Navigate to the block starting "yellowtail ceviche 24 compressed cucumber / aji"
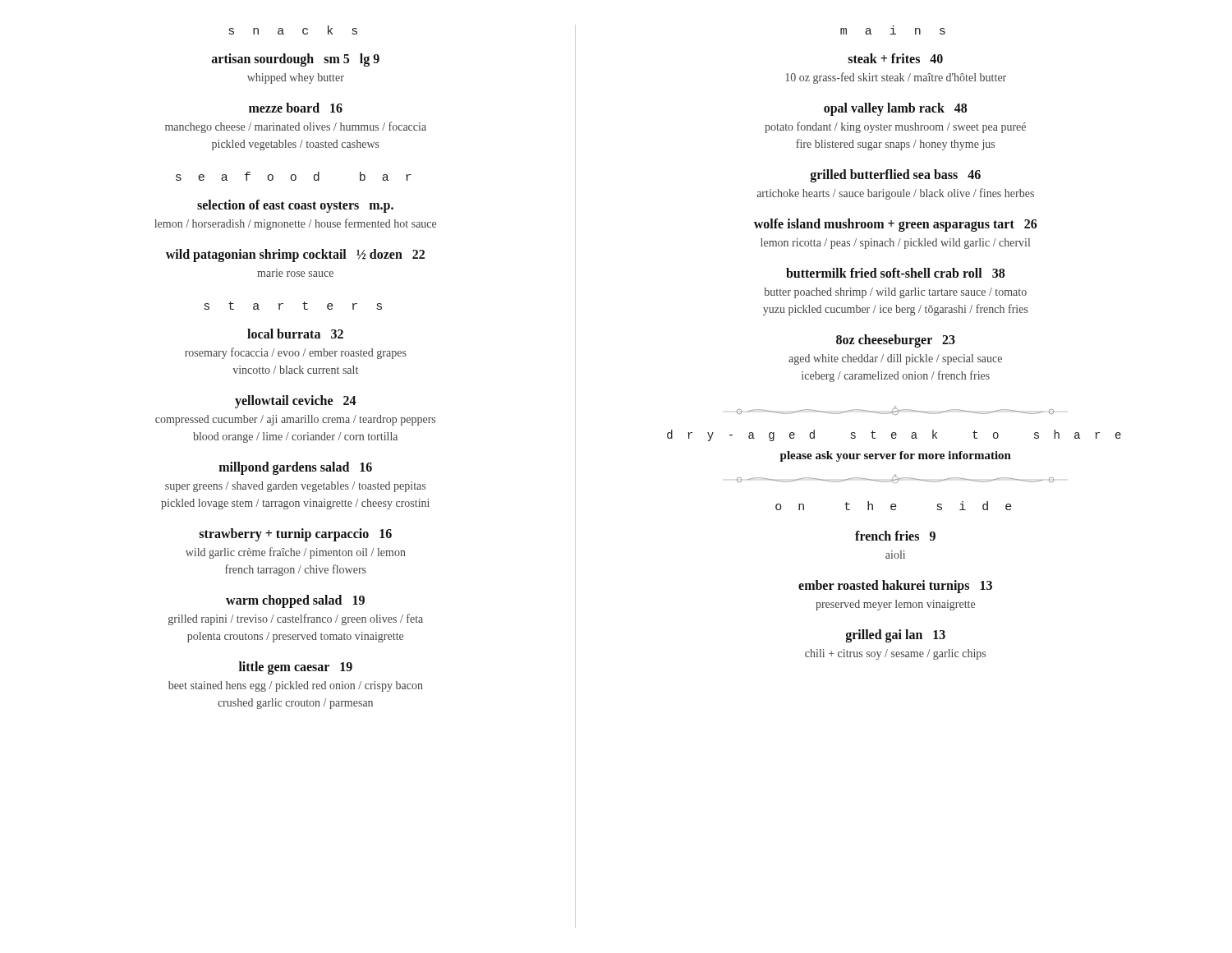 pos(295,419)
